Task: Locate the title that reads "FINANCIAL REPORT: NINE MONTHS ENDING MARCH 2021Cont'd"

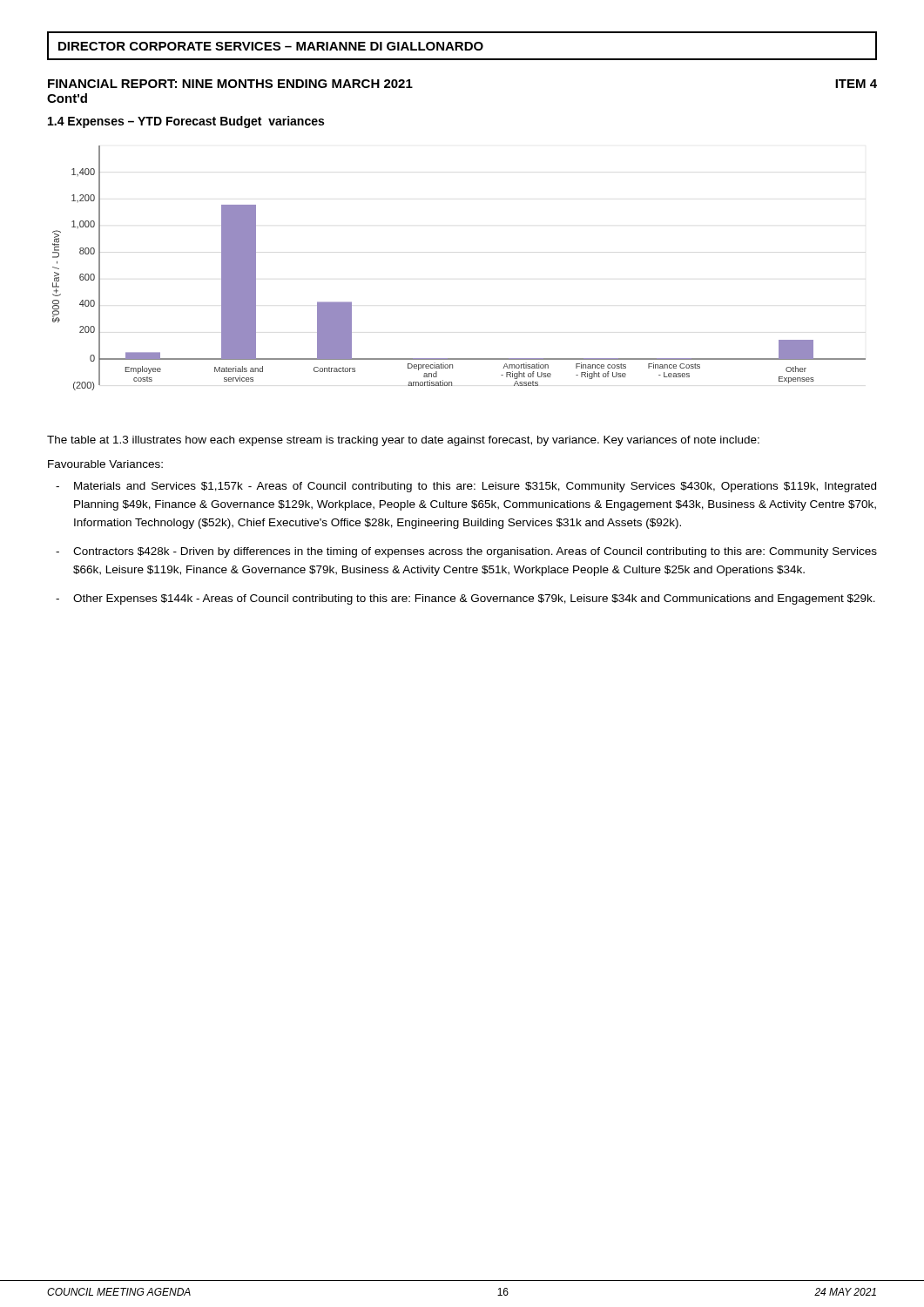Action: click(235, 85)
